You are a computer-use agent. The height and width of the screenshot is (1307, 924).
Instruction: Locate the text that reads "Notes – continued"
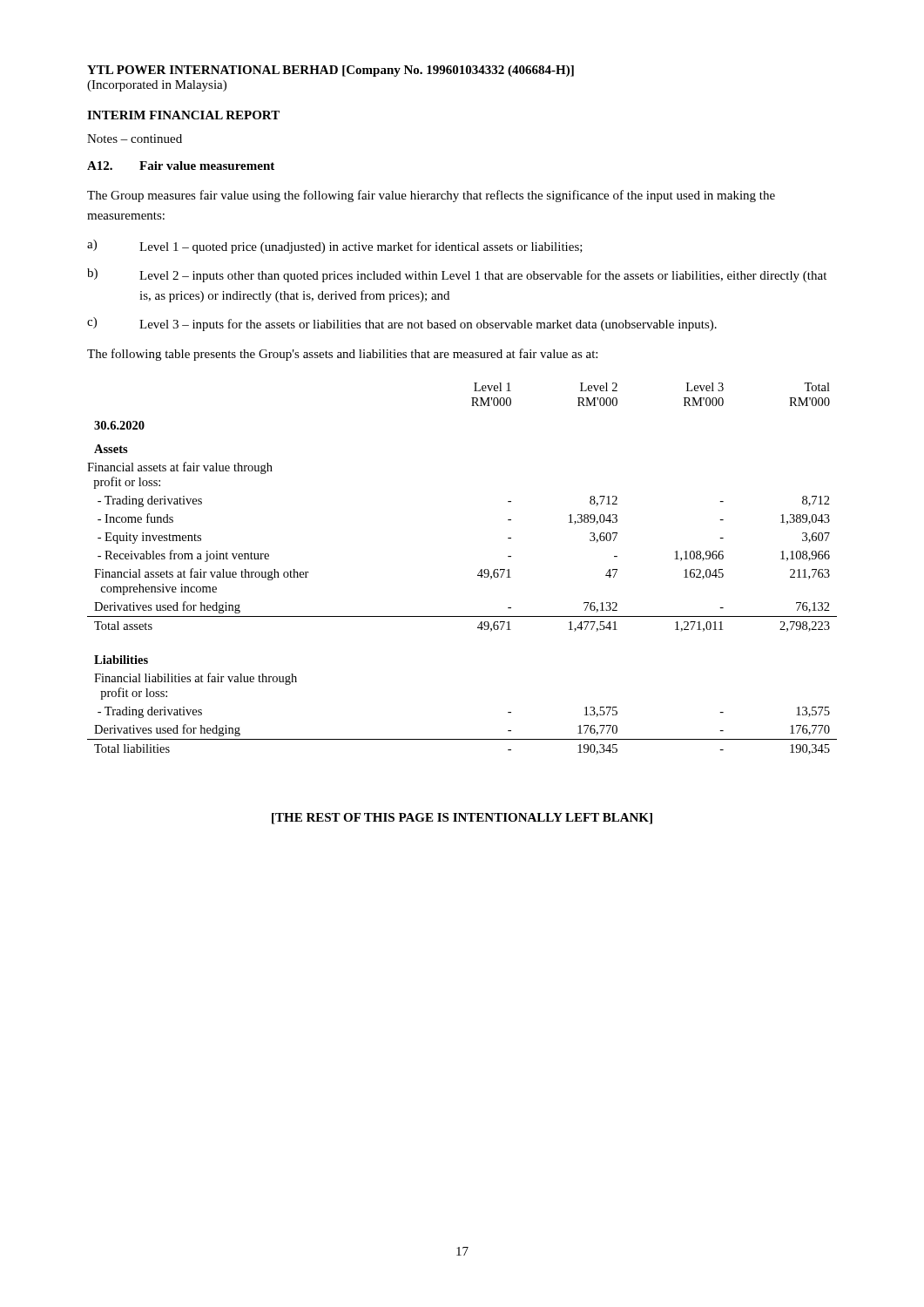[135, 139]
